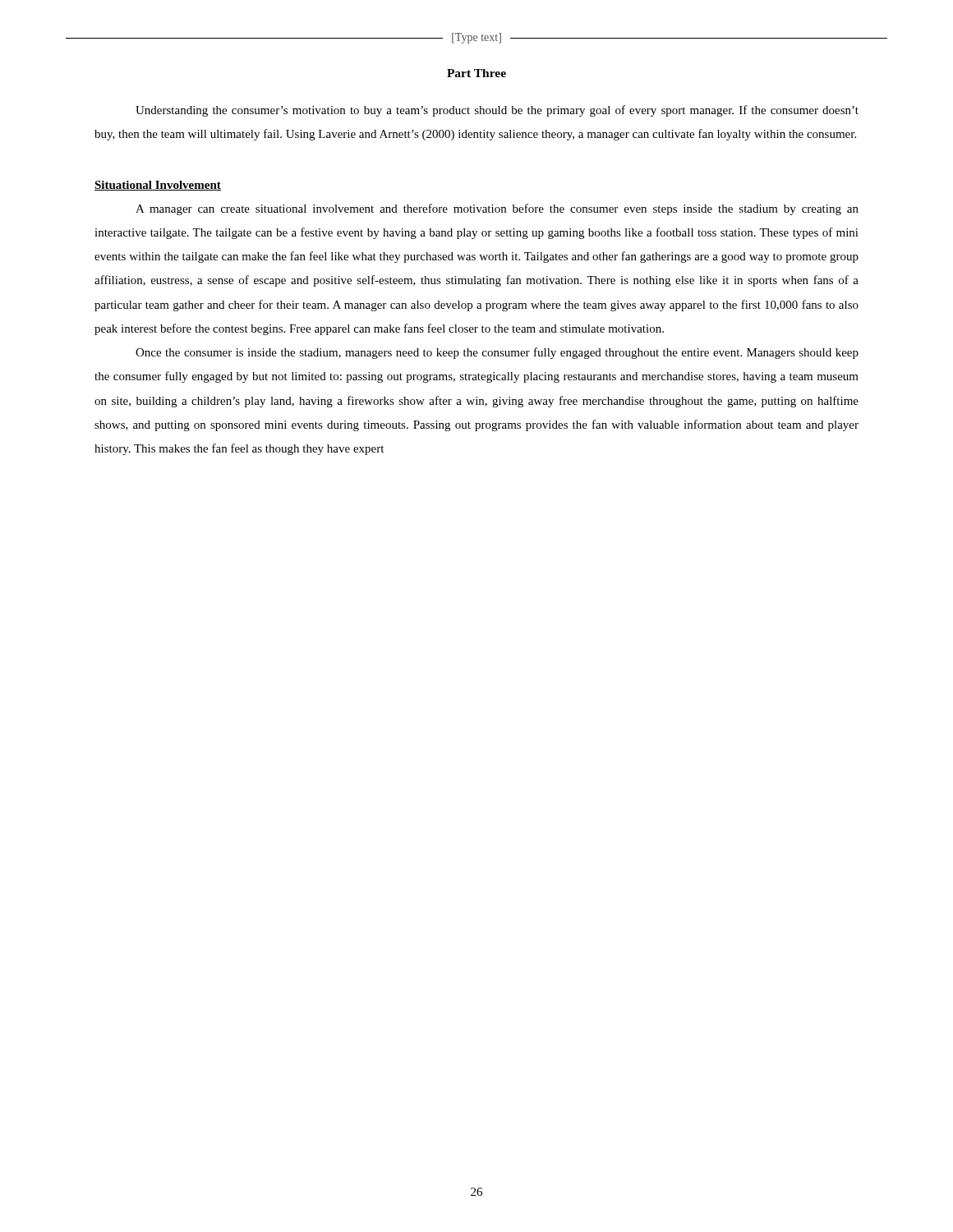Click where it says "Situational Involvement"

click(158, 185)
